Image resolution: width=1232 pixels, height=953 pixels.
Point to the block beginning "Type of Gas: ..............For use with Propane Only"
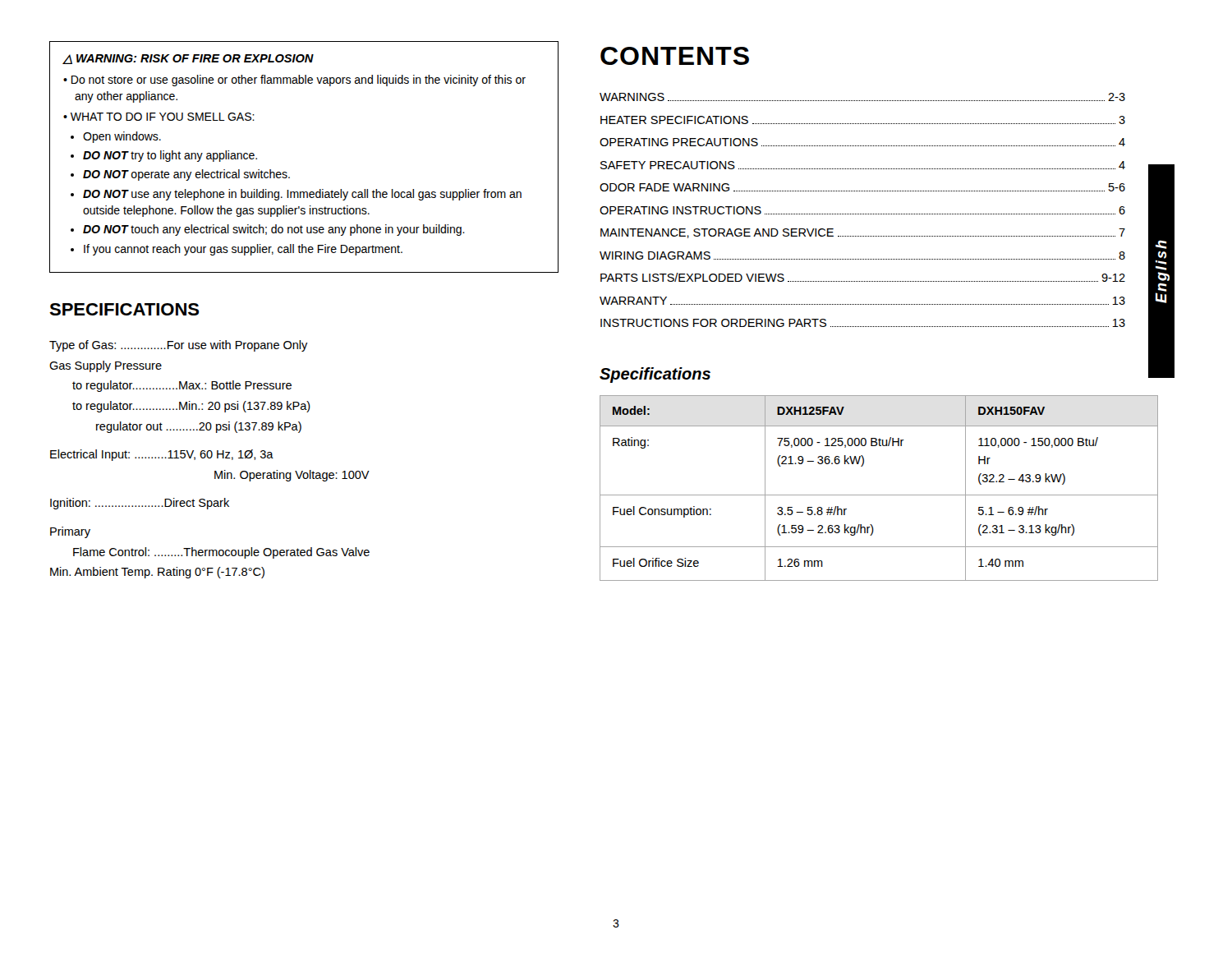coord(304,459)
